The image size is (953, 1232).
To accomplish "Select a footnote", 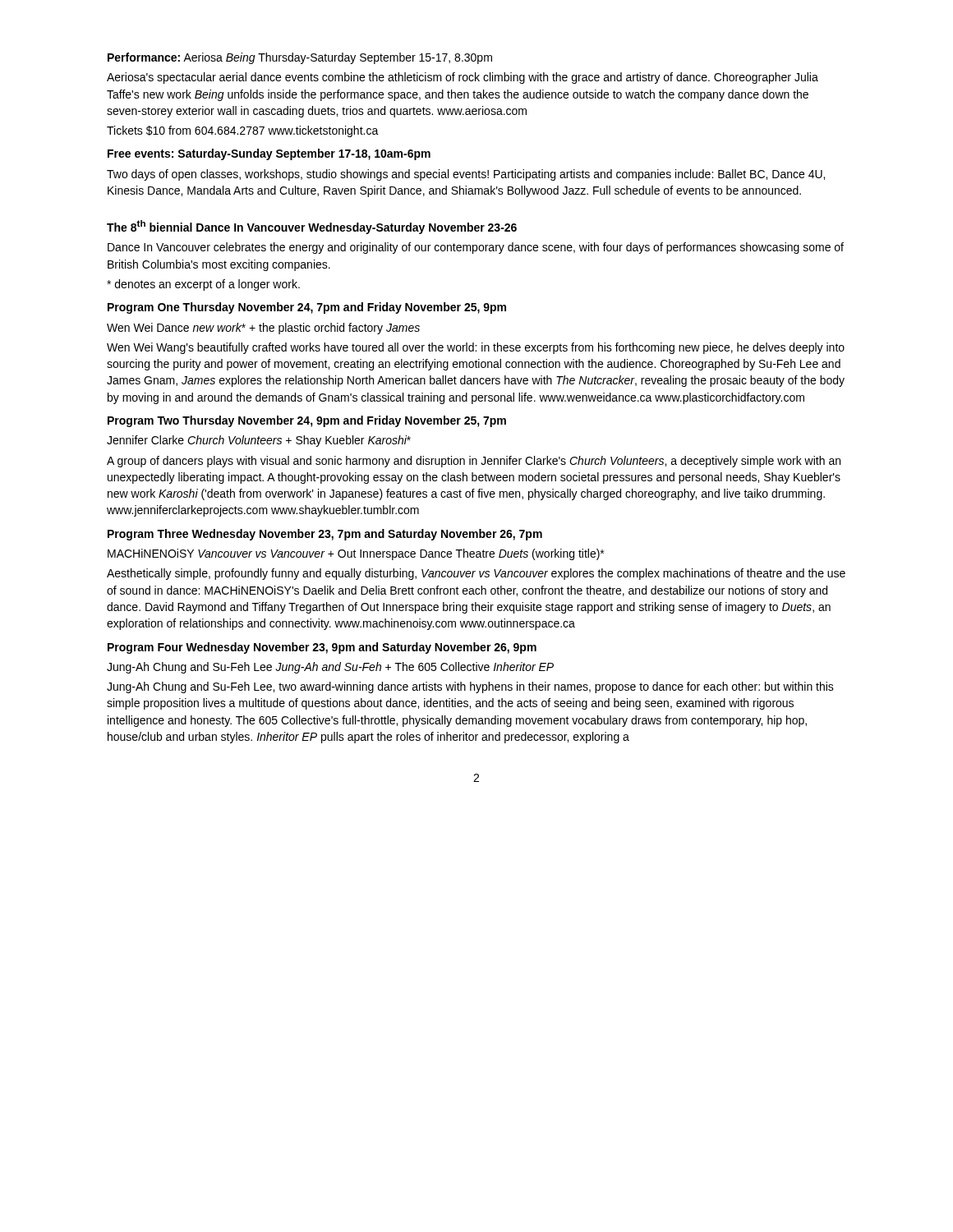I will pos(476,284).
